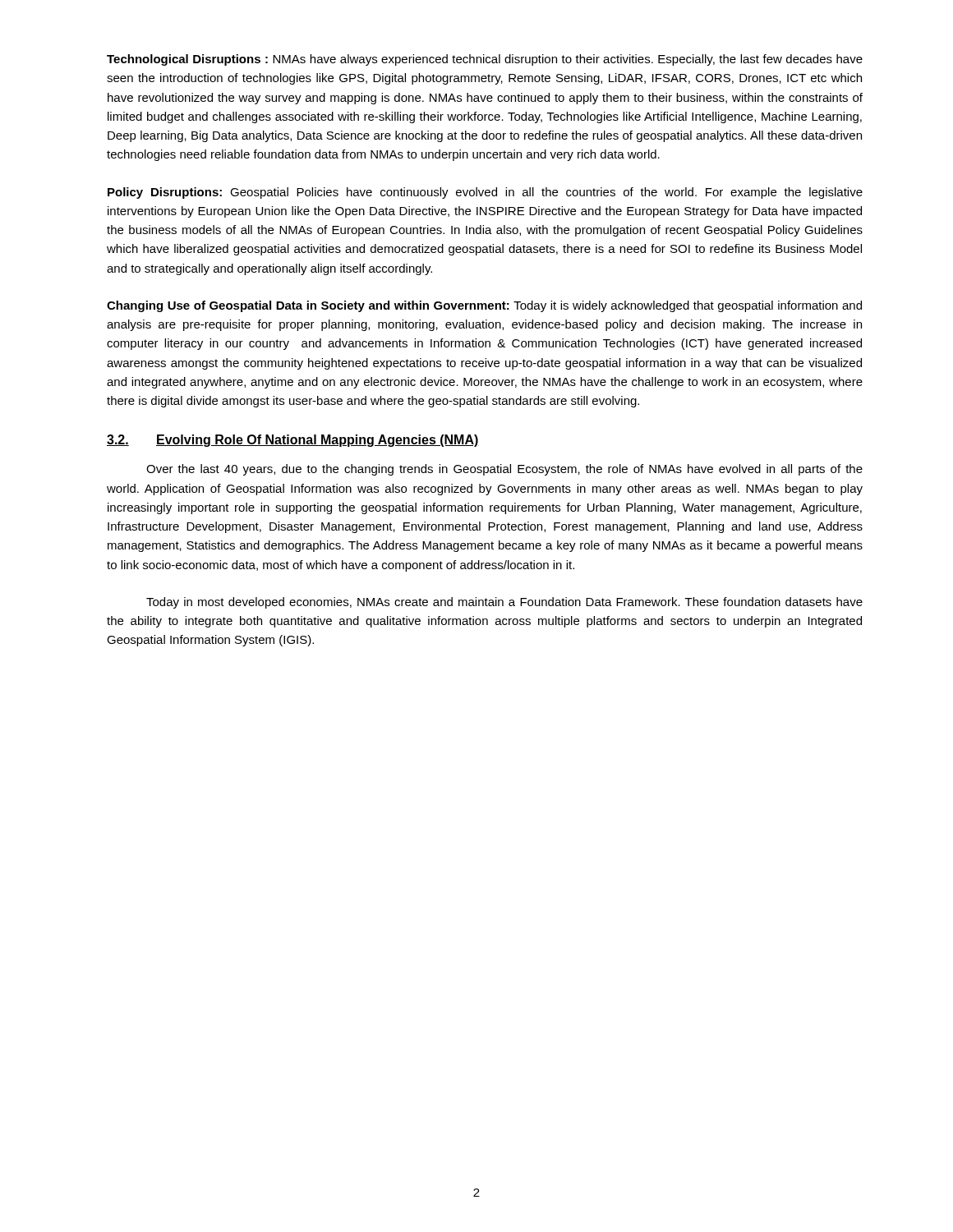Locate the section header containing "3.2. Evolving Role Of National Mapping"
This screenshot has height=1232, width=953.
[293, 440]
